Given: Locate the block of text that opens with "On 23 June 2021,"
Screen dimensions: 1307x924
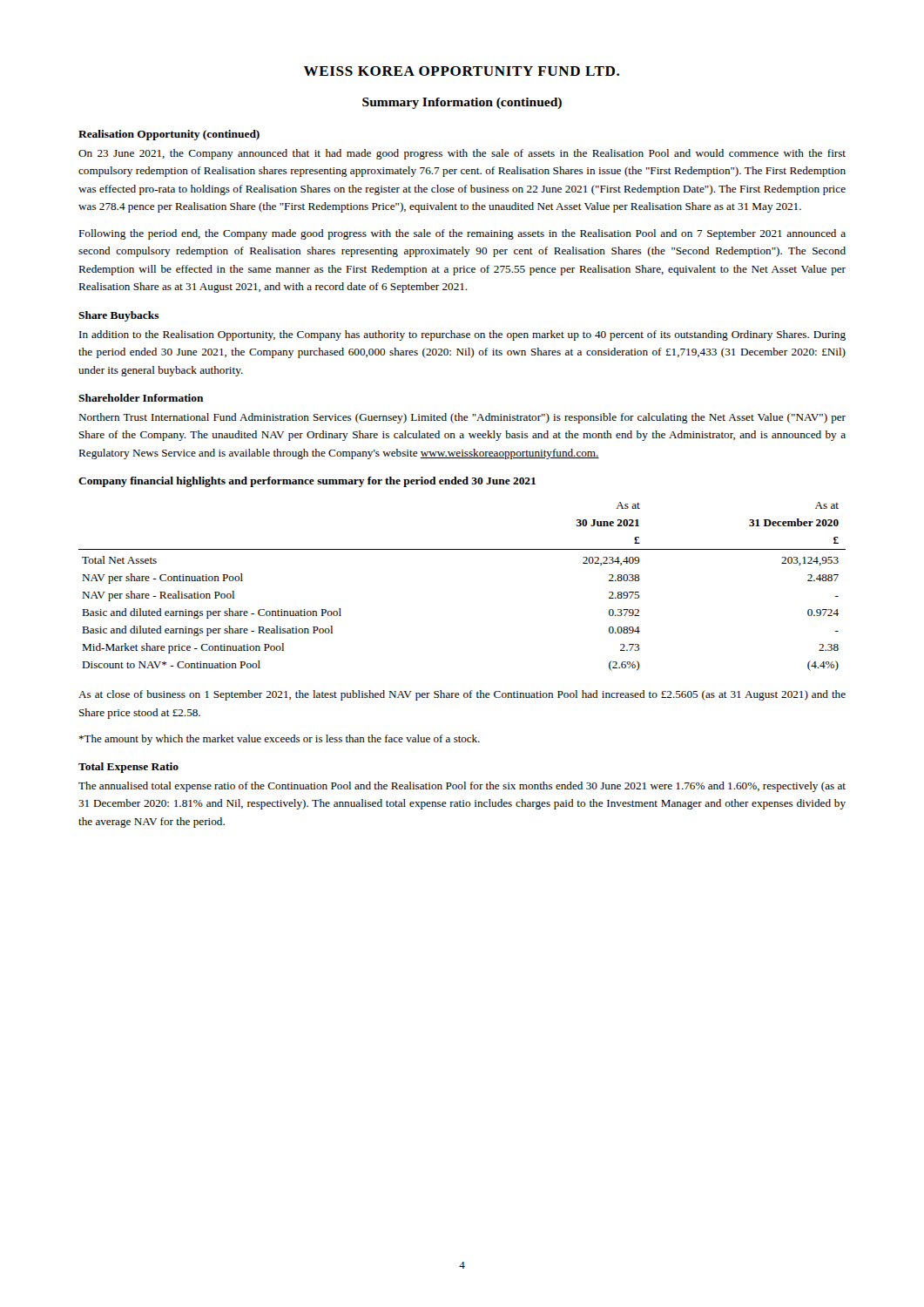Looking at the screenshot, I should pos(462,180).
